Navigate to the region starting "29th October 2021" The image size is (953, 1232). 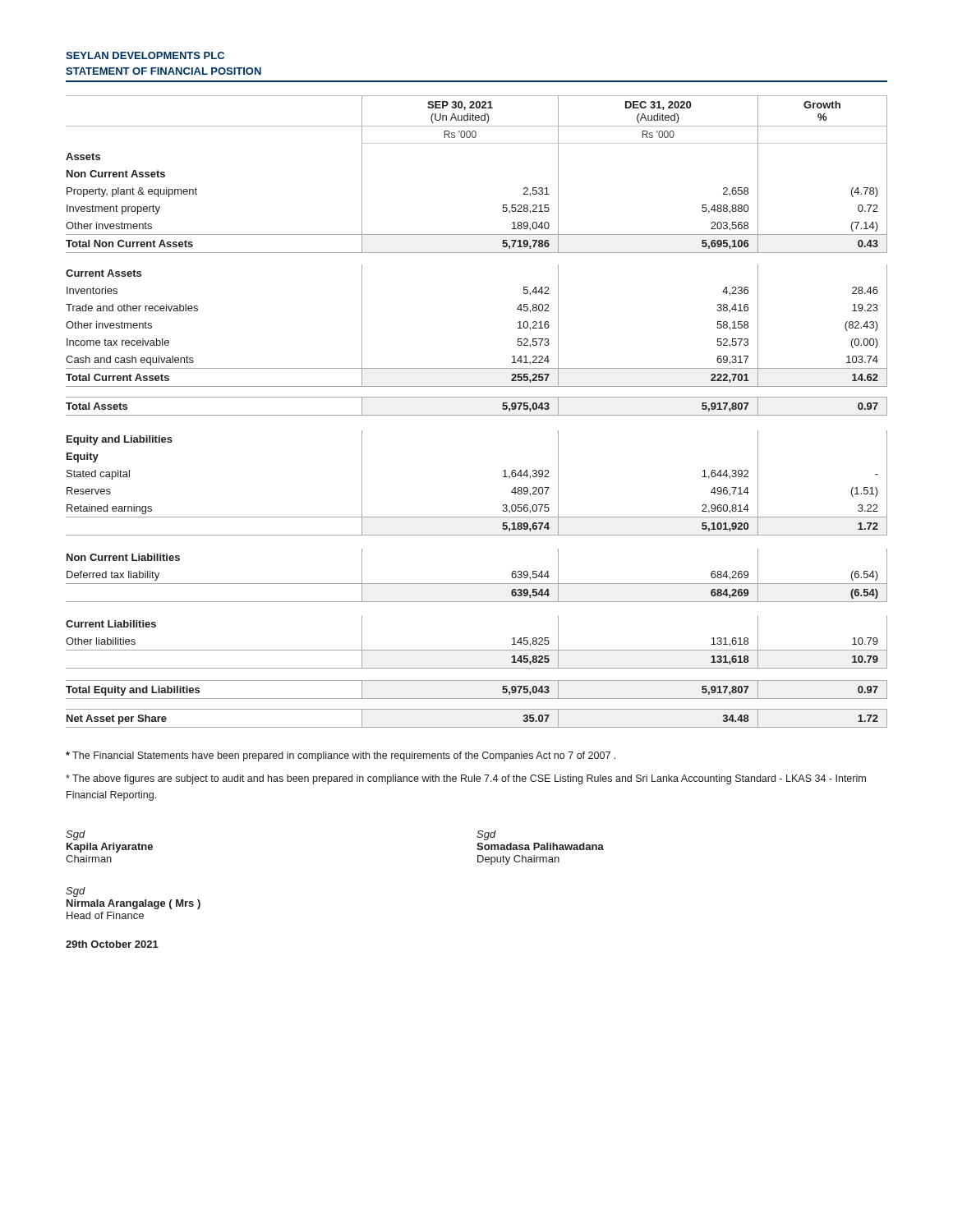112,944
